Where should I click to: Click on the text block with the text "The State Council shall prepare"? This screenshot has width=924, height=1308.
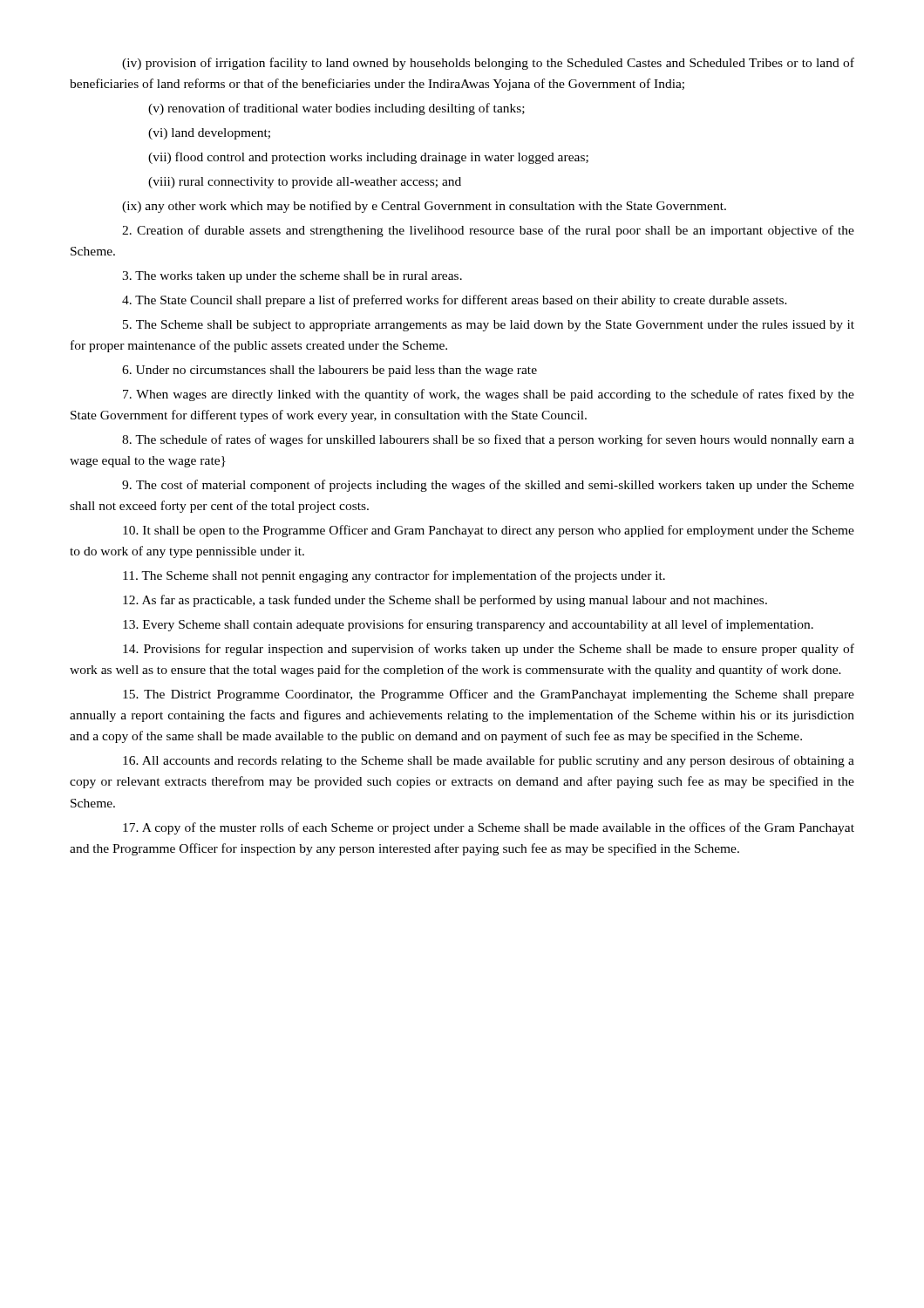[x=462, y=300]
